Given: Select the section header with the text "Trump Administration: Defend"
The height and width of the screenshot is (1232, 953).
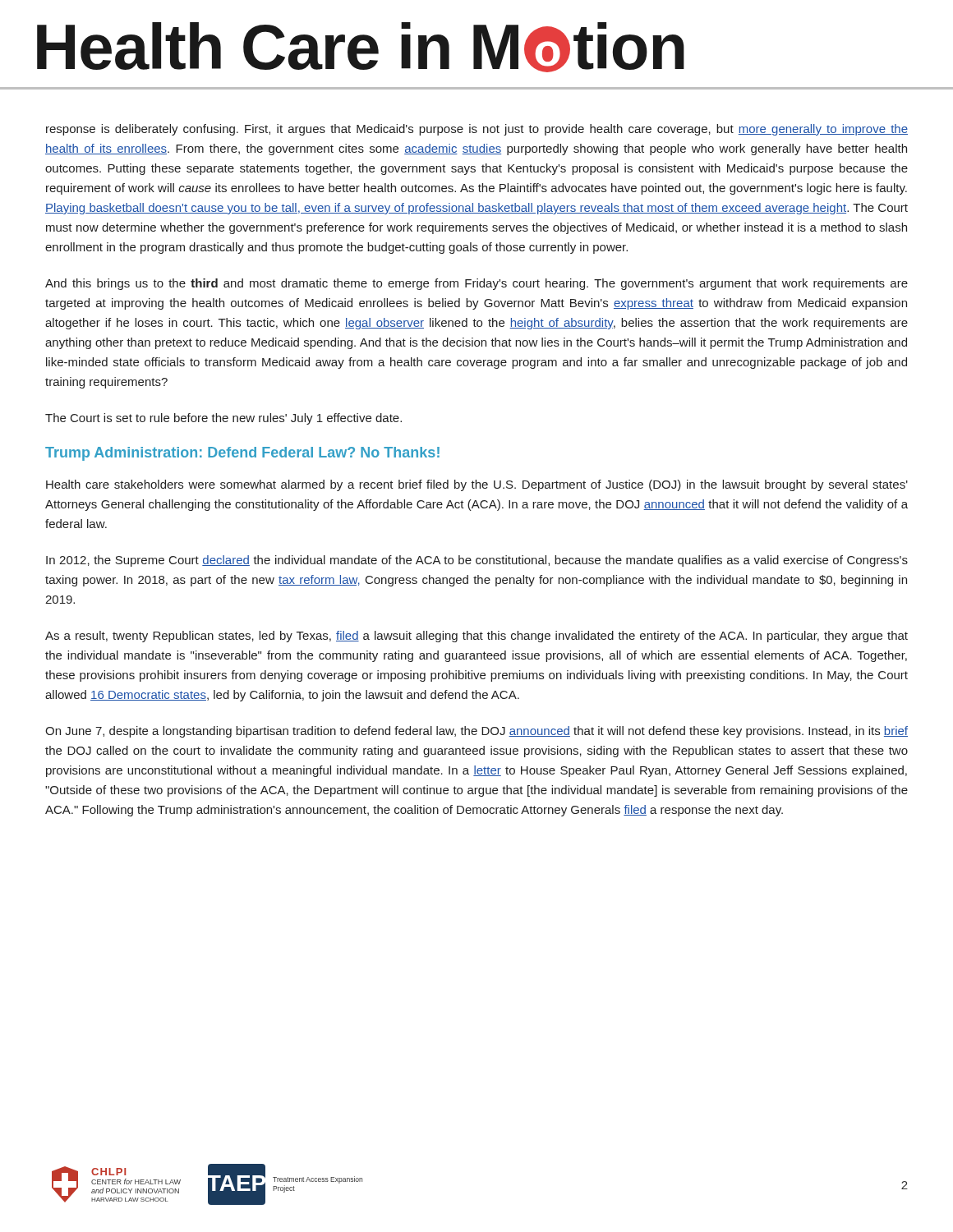Looking at the screenshot, I should (x=243, y=453).
